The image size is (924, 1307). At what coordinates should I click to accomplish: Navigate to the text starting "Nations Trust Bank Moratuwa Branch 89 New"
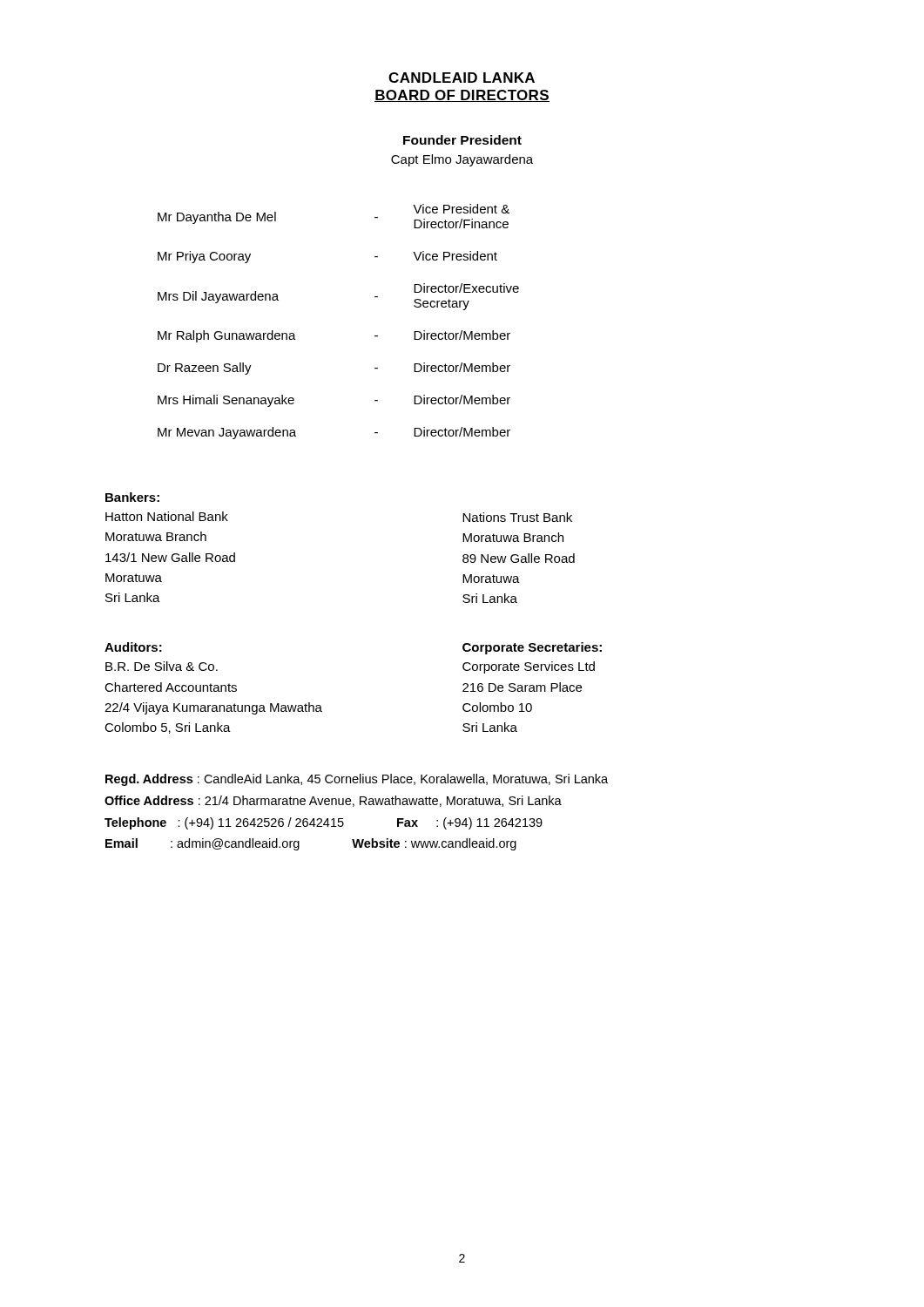(x=517, y=517)
